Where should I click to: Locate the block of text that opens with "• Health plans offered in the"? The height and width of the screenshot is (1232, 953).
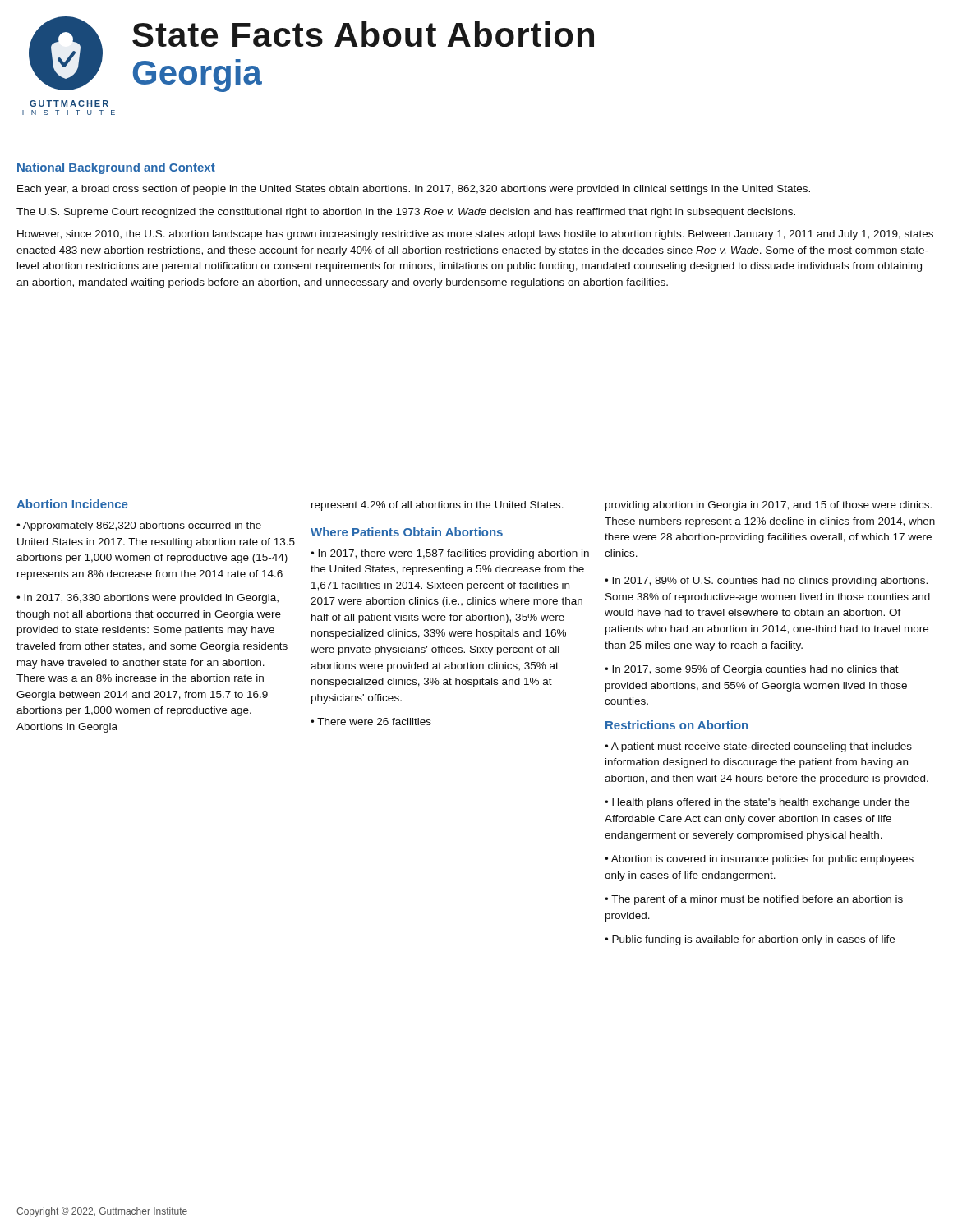tap(757, 818)
